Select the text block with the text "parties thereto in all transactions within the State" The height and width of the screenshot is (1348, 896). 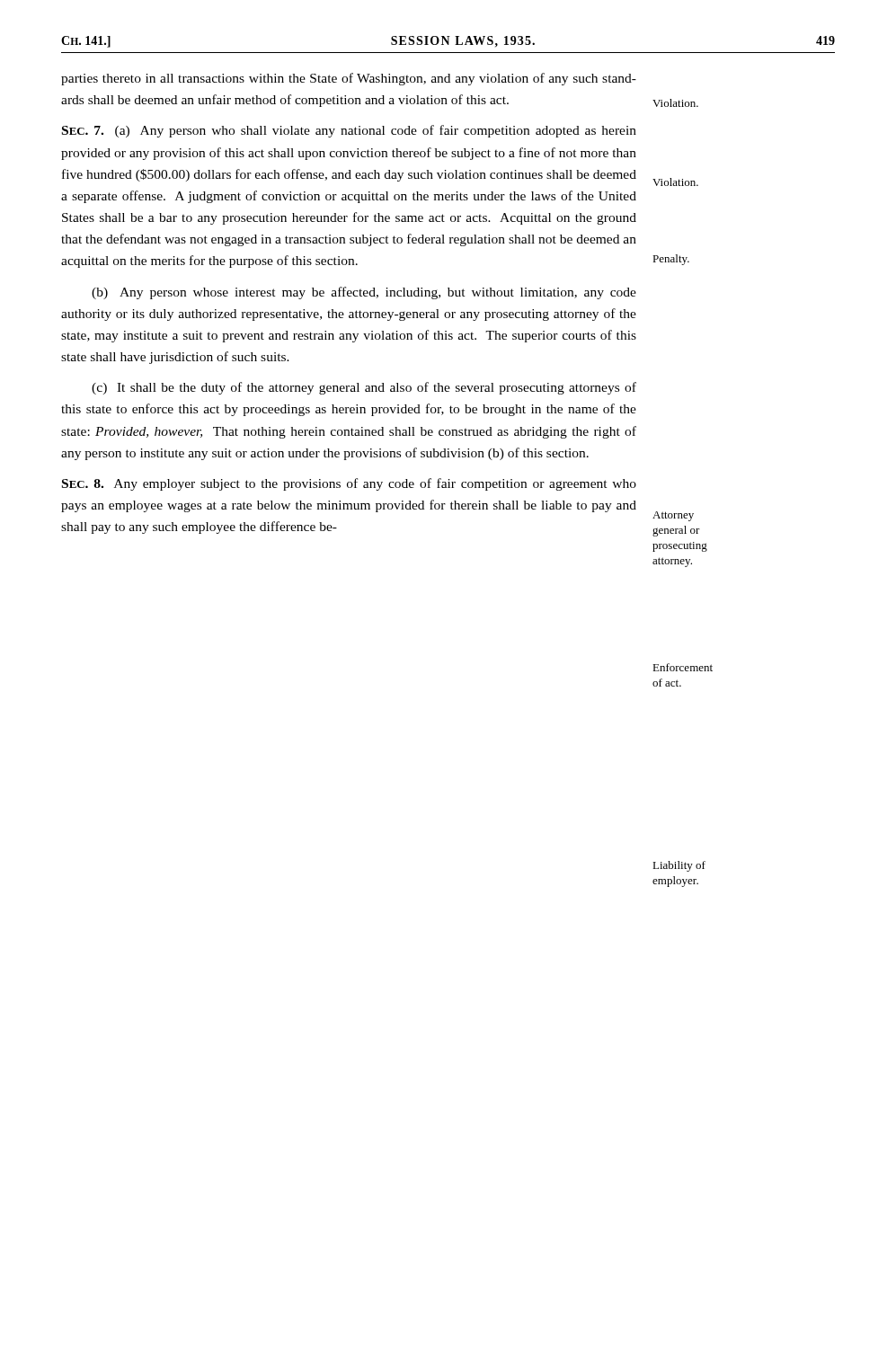tap(349, 89)
